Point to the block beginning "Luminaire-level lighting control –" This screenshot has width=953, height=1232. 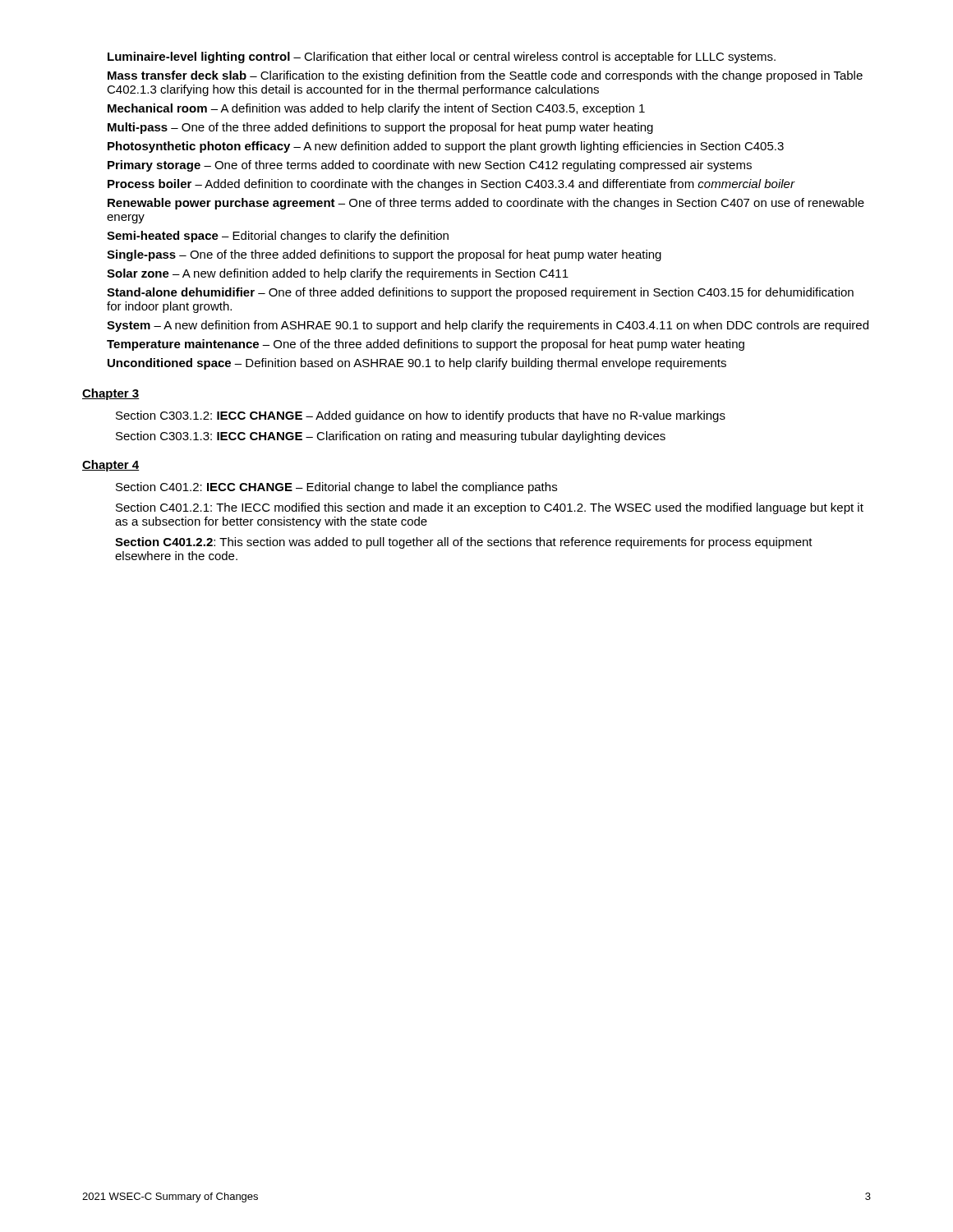(429, 56)
